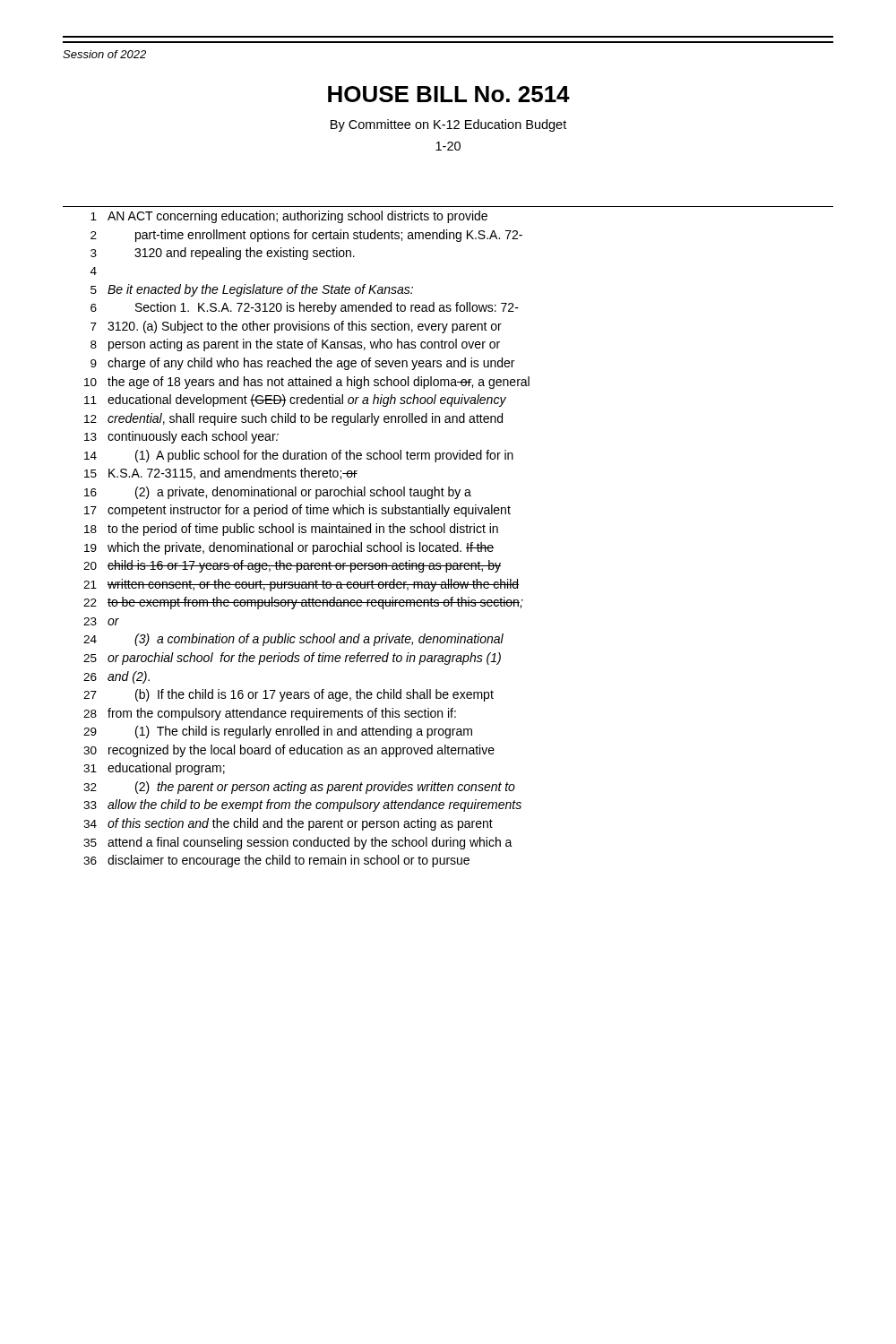This screenshot has width=896, height=1344.
Task: Find the block starting "5 Be it enacted by the Legislature"
Action: click(252, 290)
